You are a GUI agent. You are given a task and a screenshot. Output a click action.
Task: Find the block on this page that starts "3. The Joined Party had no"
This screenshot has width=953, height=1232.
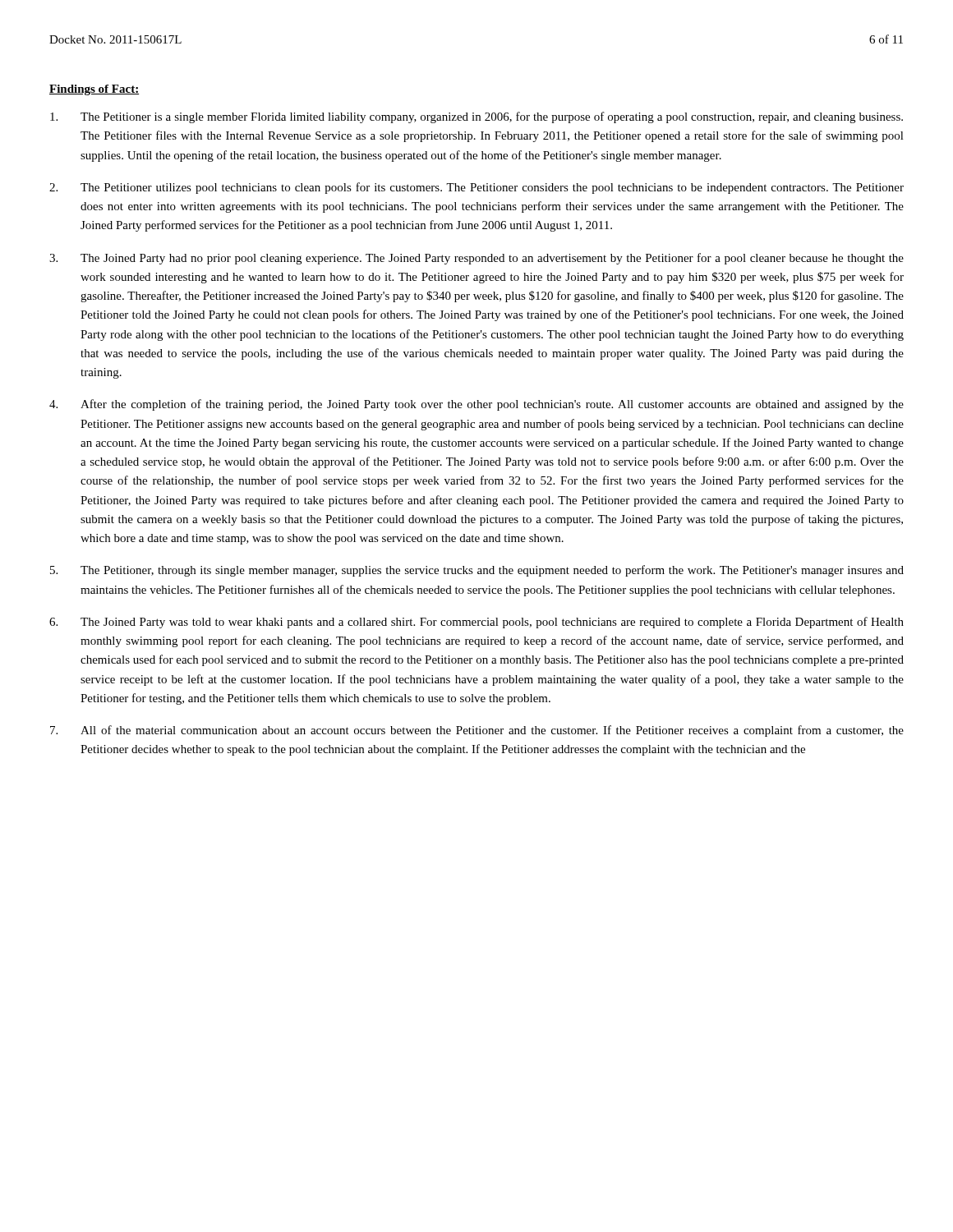[476, 315]
